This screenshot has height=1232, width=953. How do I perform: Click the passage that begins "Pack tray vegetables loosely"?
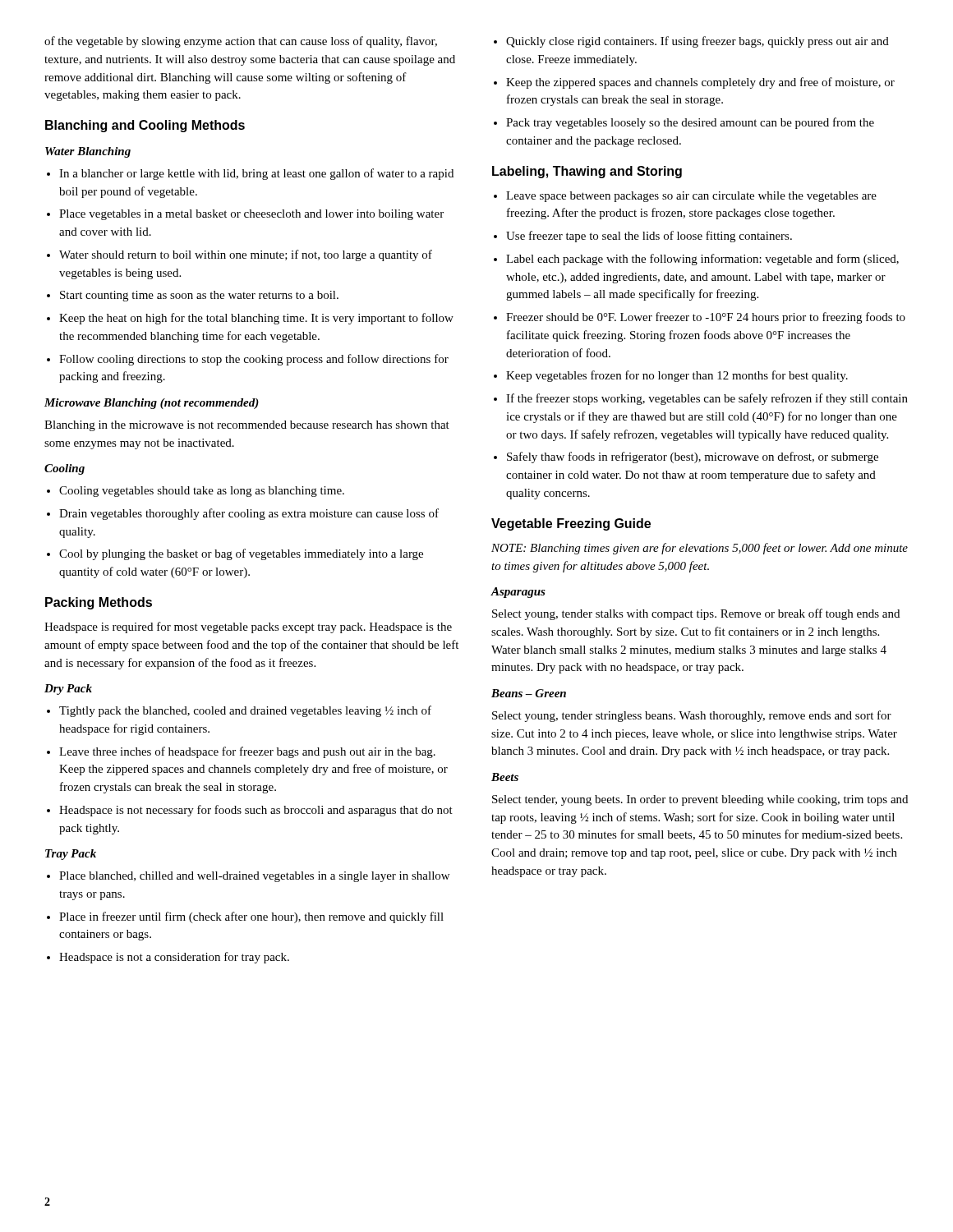[700, 132]
